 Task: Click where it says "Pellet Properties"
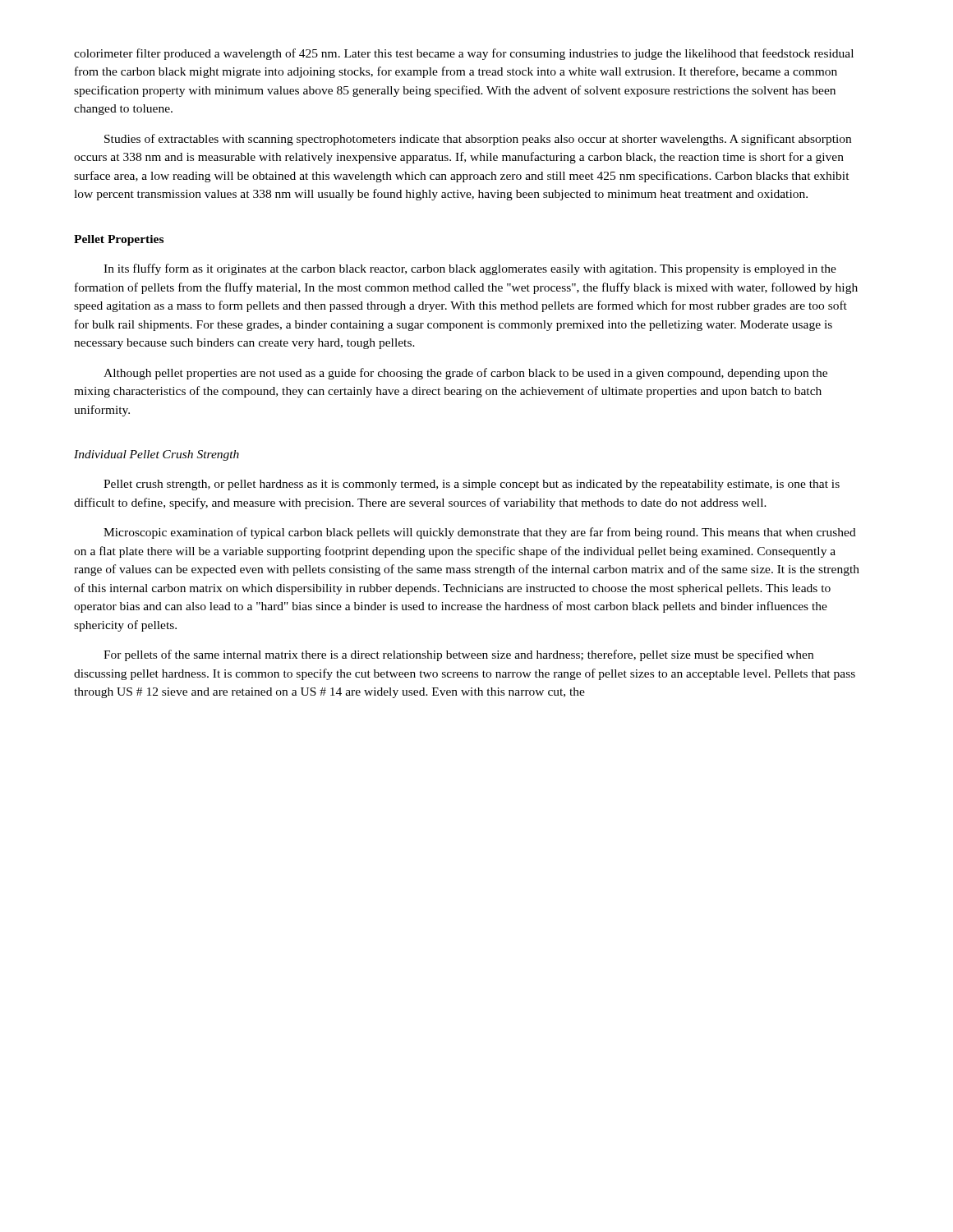click(x=119, y=238)
